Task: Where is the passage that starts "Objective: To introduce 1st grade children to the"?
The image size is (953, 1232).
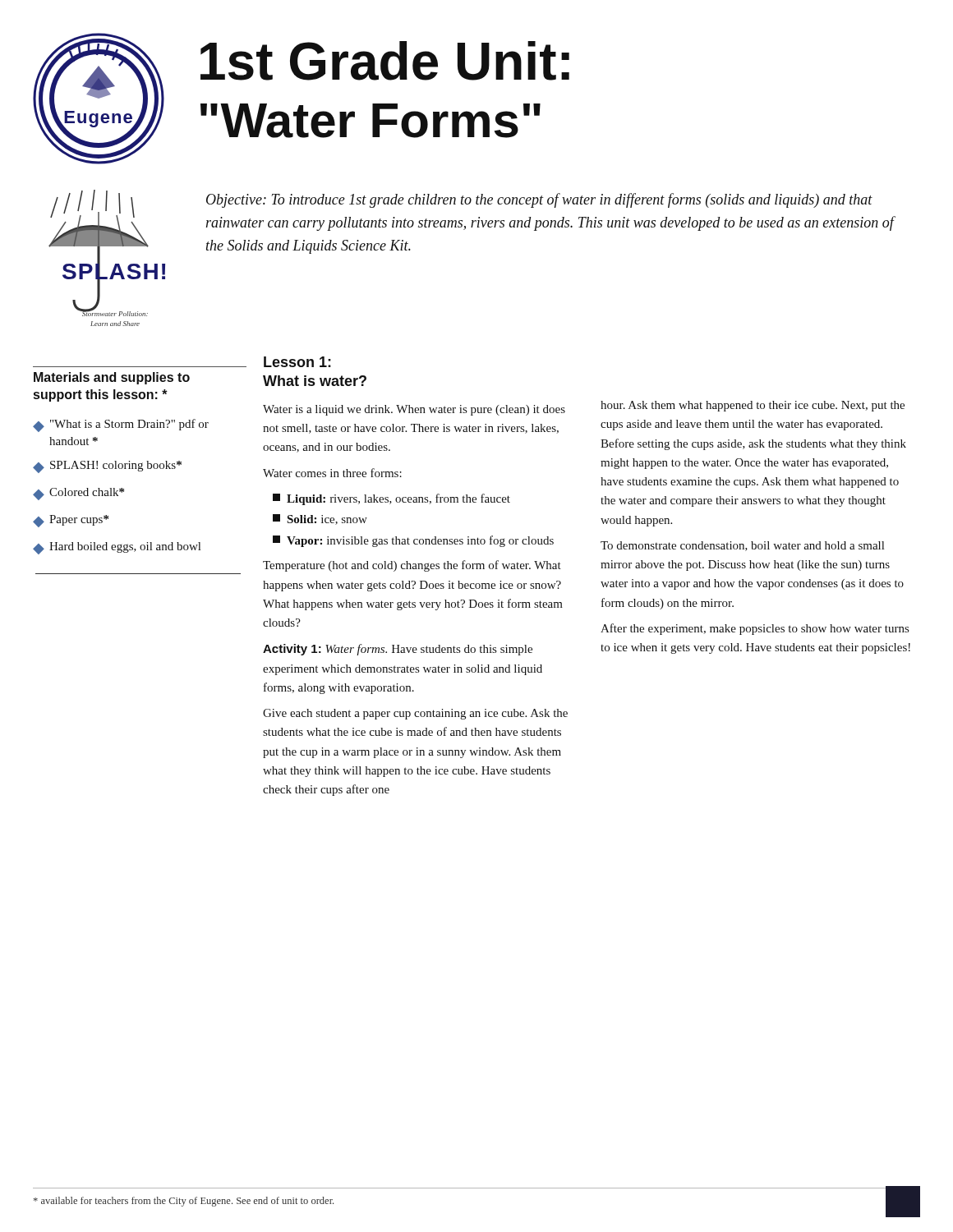Action: pyautogui.click(x=555, y=223)
